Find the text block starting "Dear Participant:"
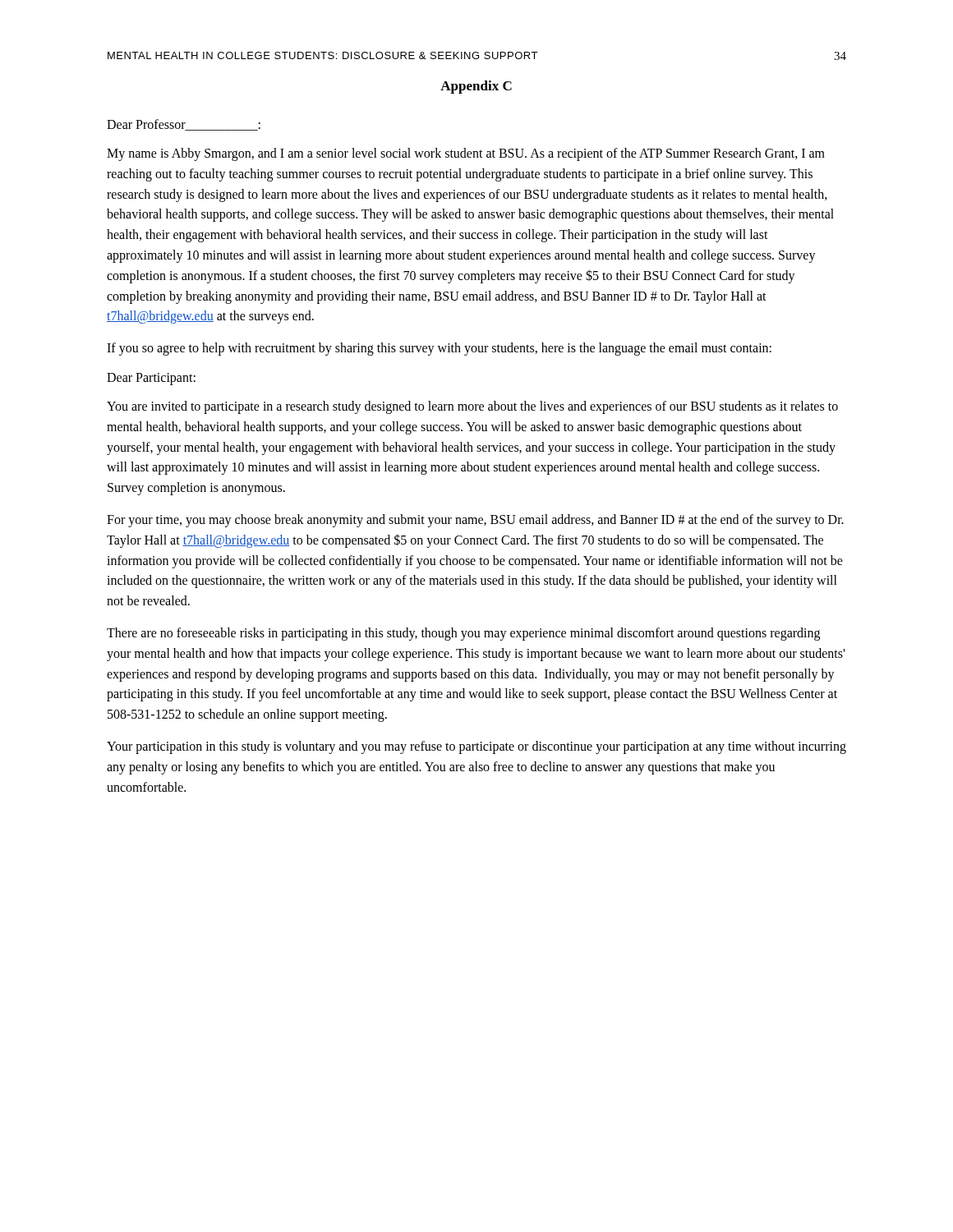 tap(152, 377)
